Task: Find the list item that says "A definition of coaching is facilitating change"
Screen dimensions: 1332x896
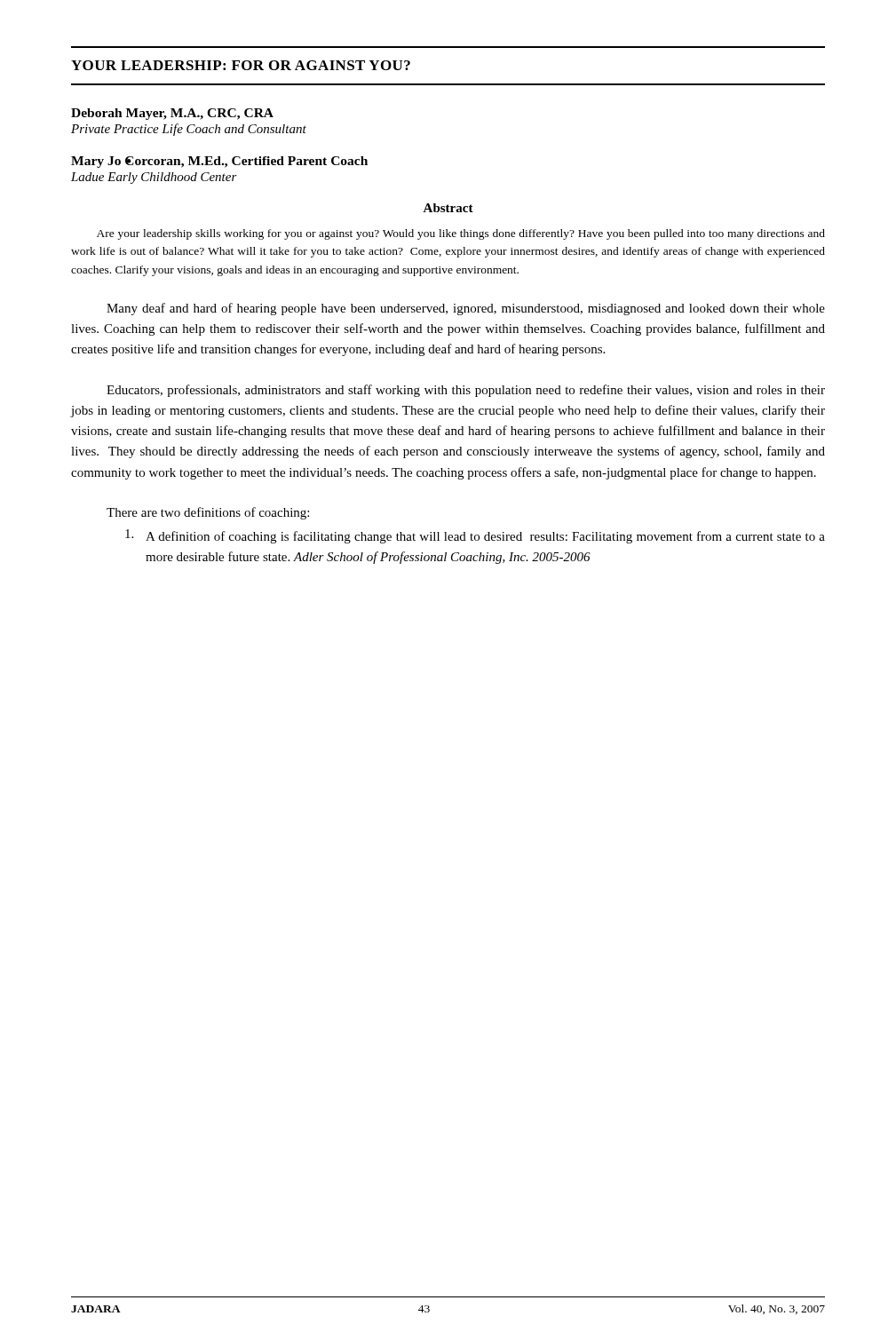Action: (x=475, y=547)
